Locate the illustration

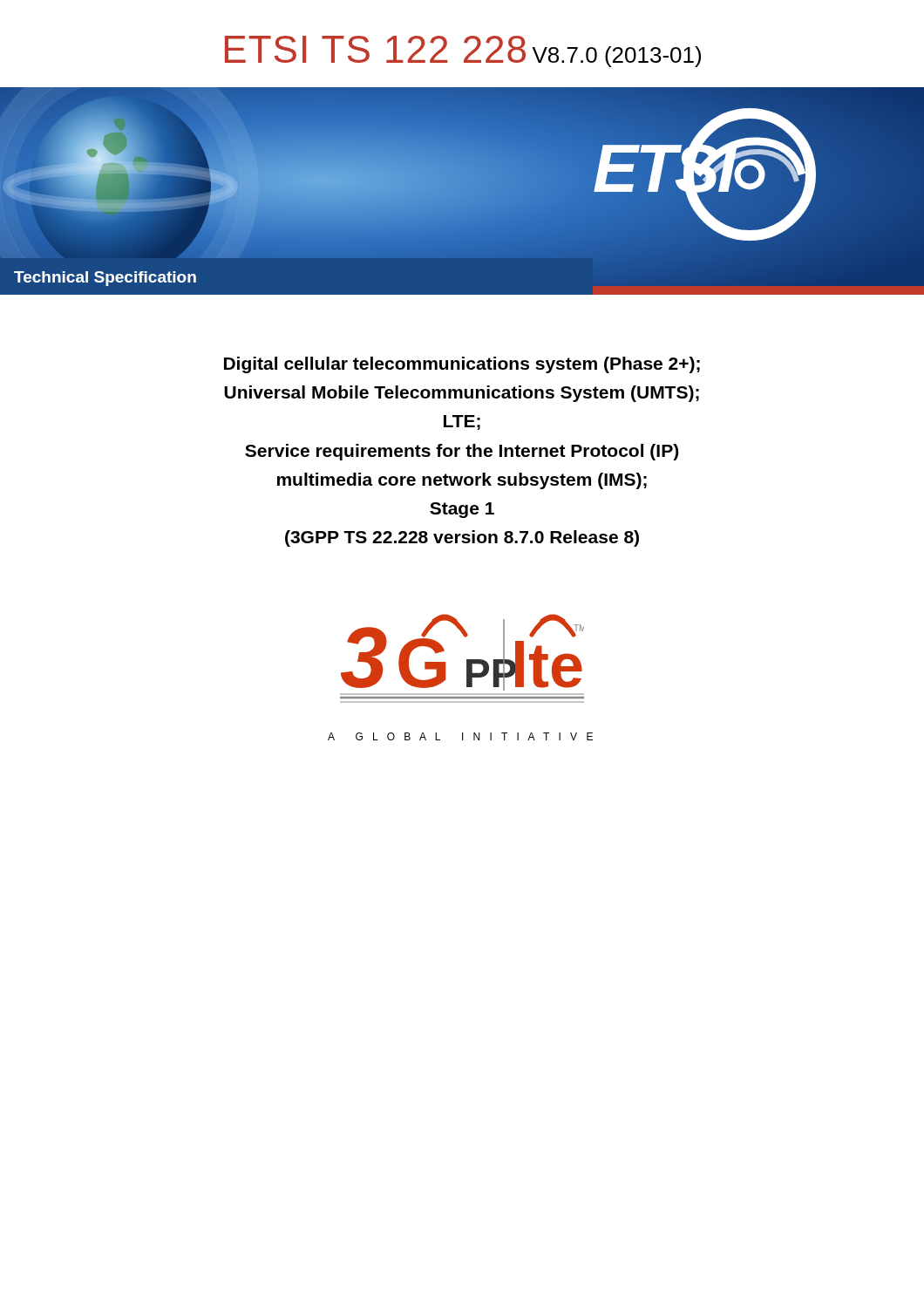tap(462, 193)
